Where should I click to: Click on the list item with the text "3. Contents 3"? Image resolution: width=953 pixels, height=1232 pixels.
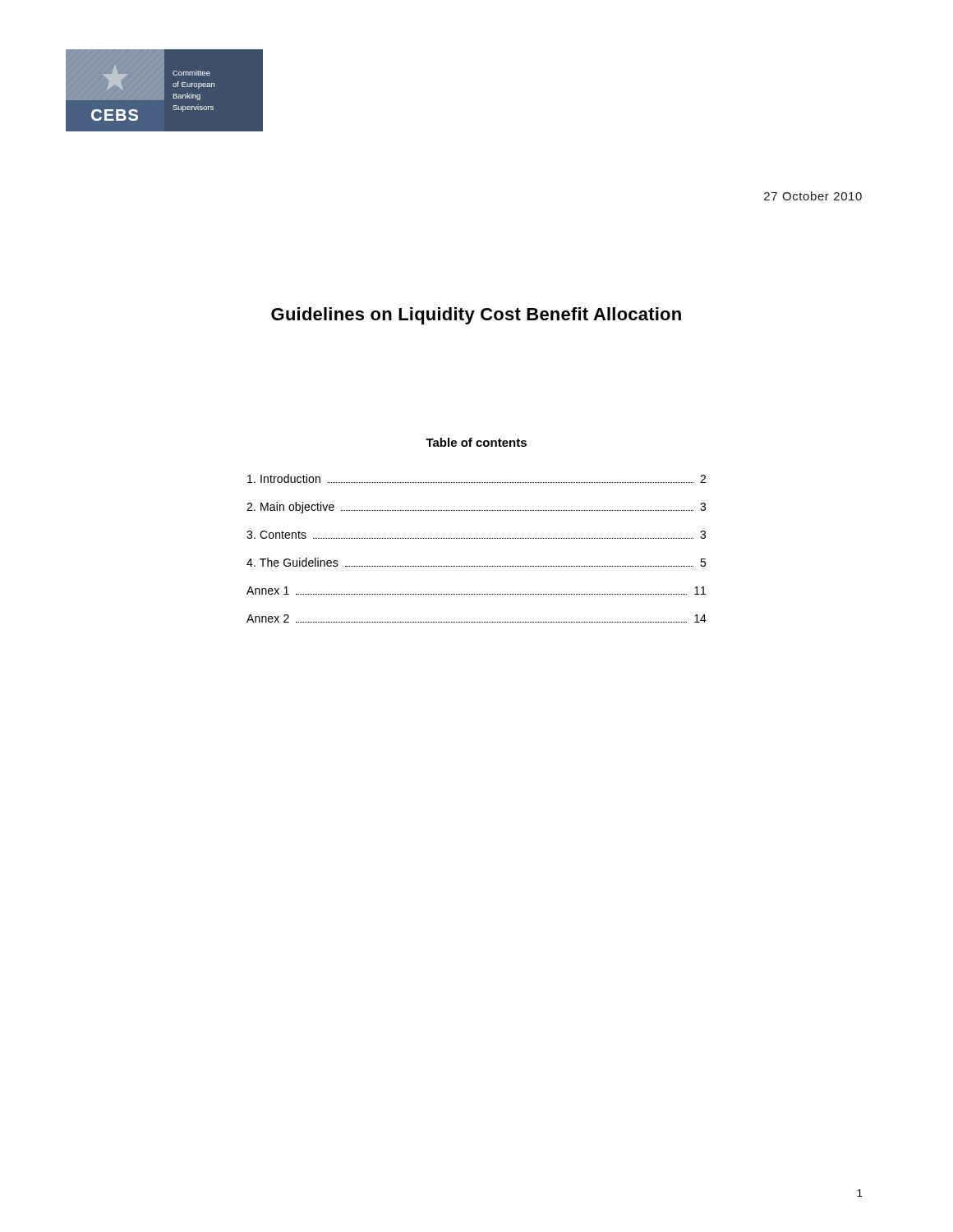pos(476,535)
